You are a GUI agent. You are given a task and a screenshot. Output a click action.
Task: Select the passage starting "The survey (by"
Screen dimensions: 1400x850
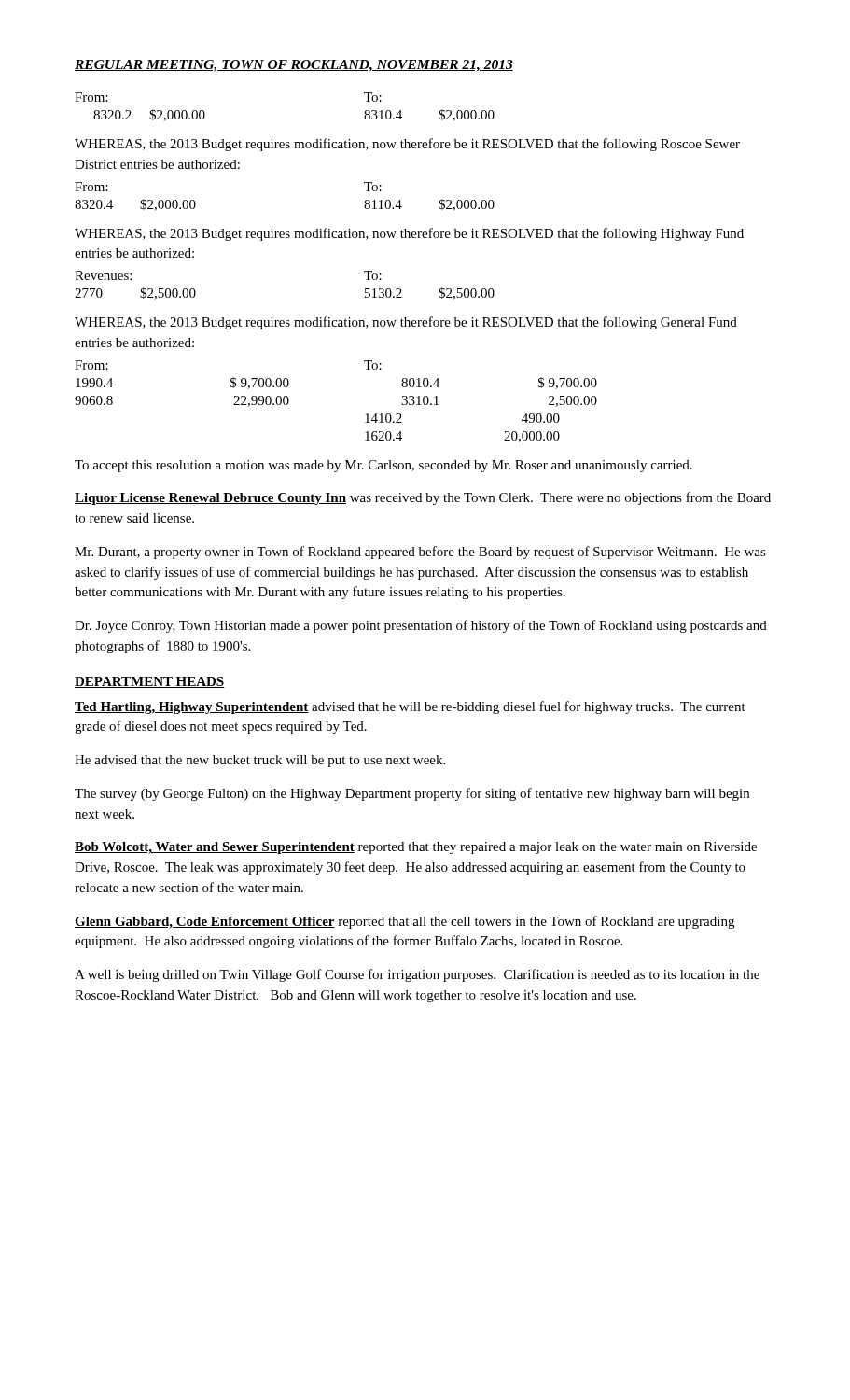[425, 804]
